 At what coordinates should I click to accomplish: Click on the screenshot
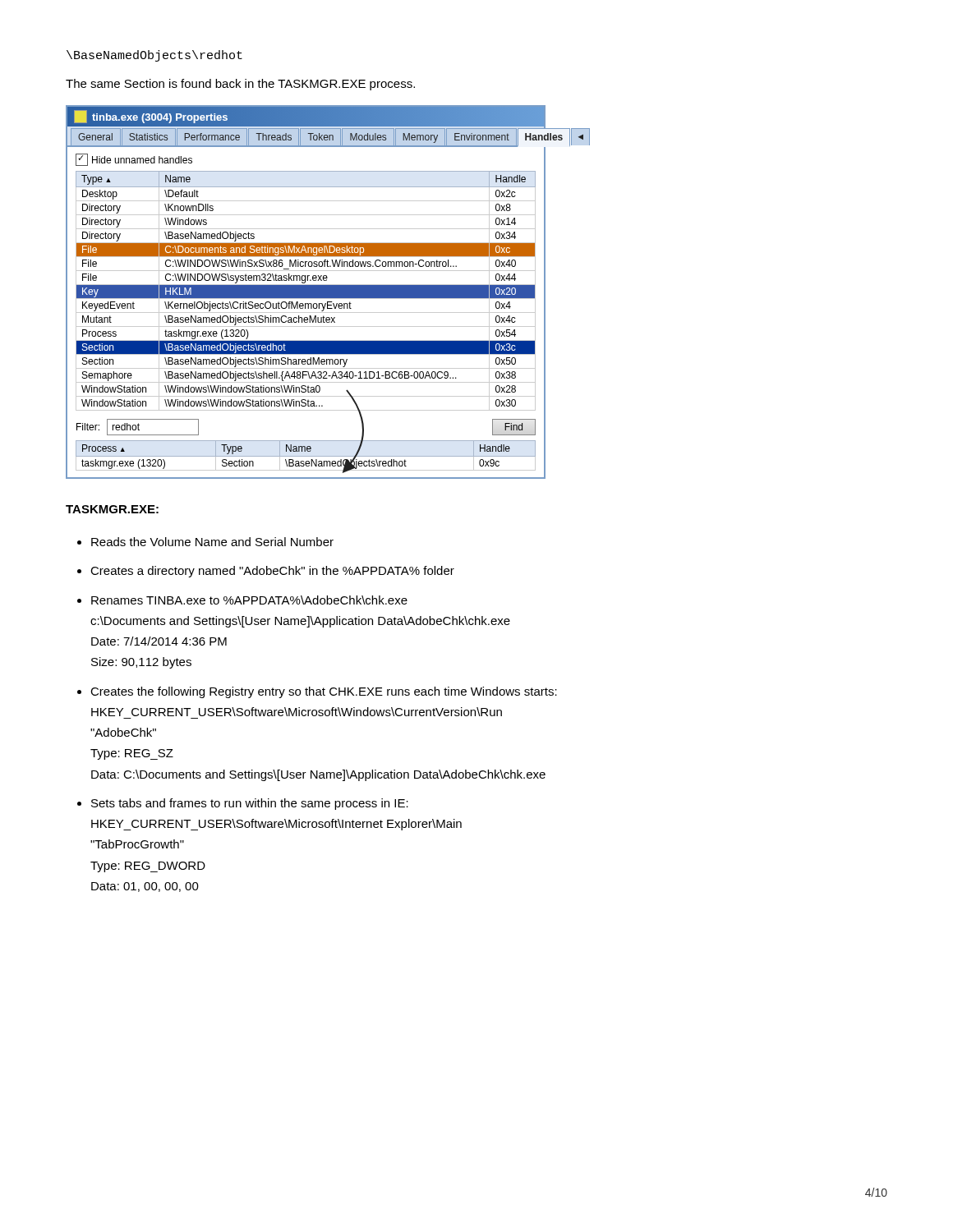[x=312, y=292]
